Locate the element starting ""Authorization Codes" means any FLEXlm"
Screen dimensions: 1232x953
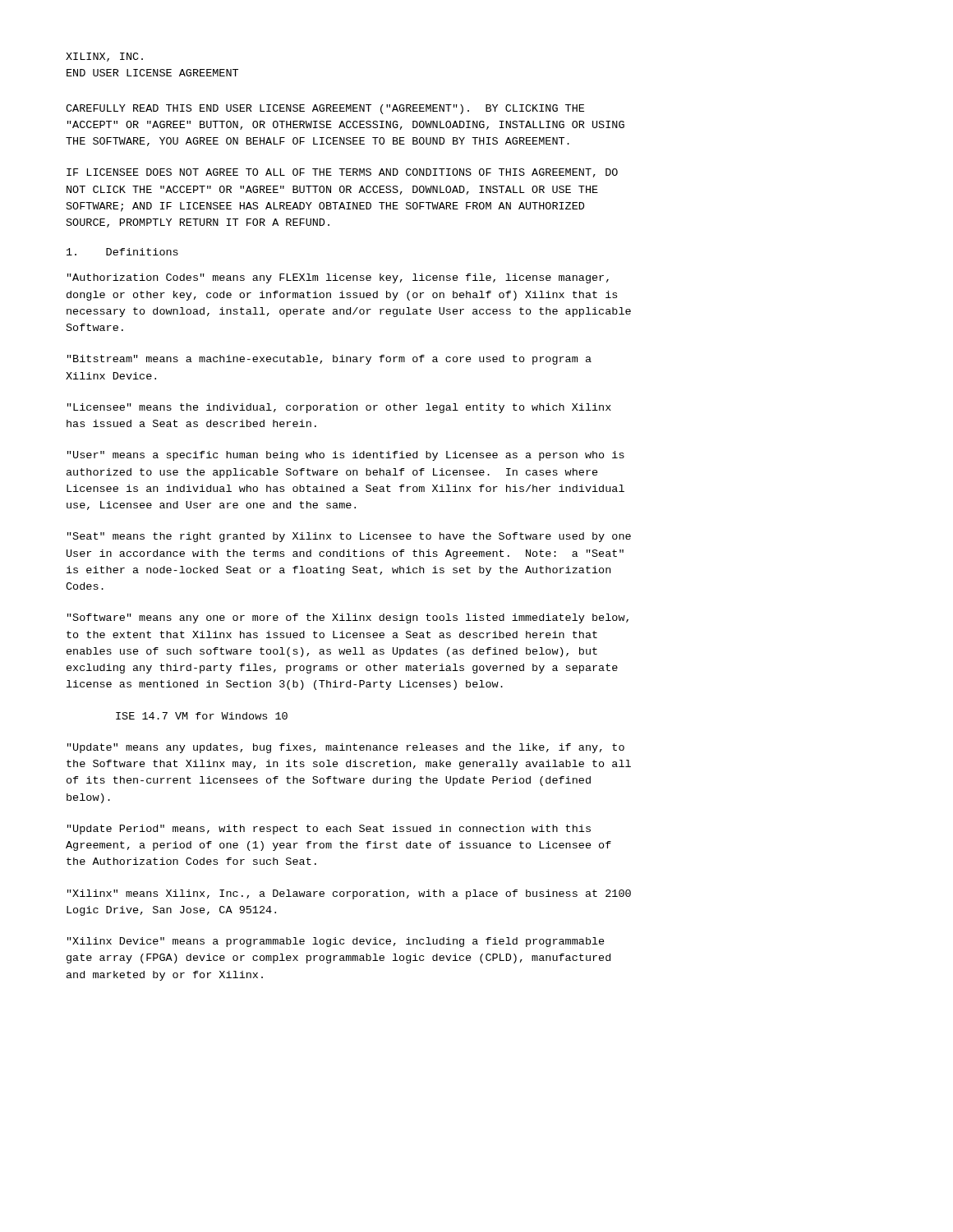(x=349, y=303)
